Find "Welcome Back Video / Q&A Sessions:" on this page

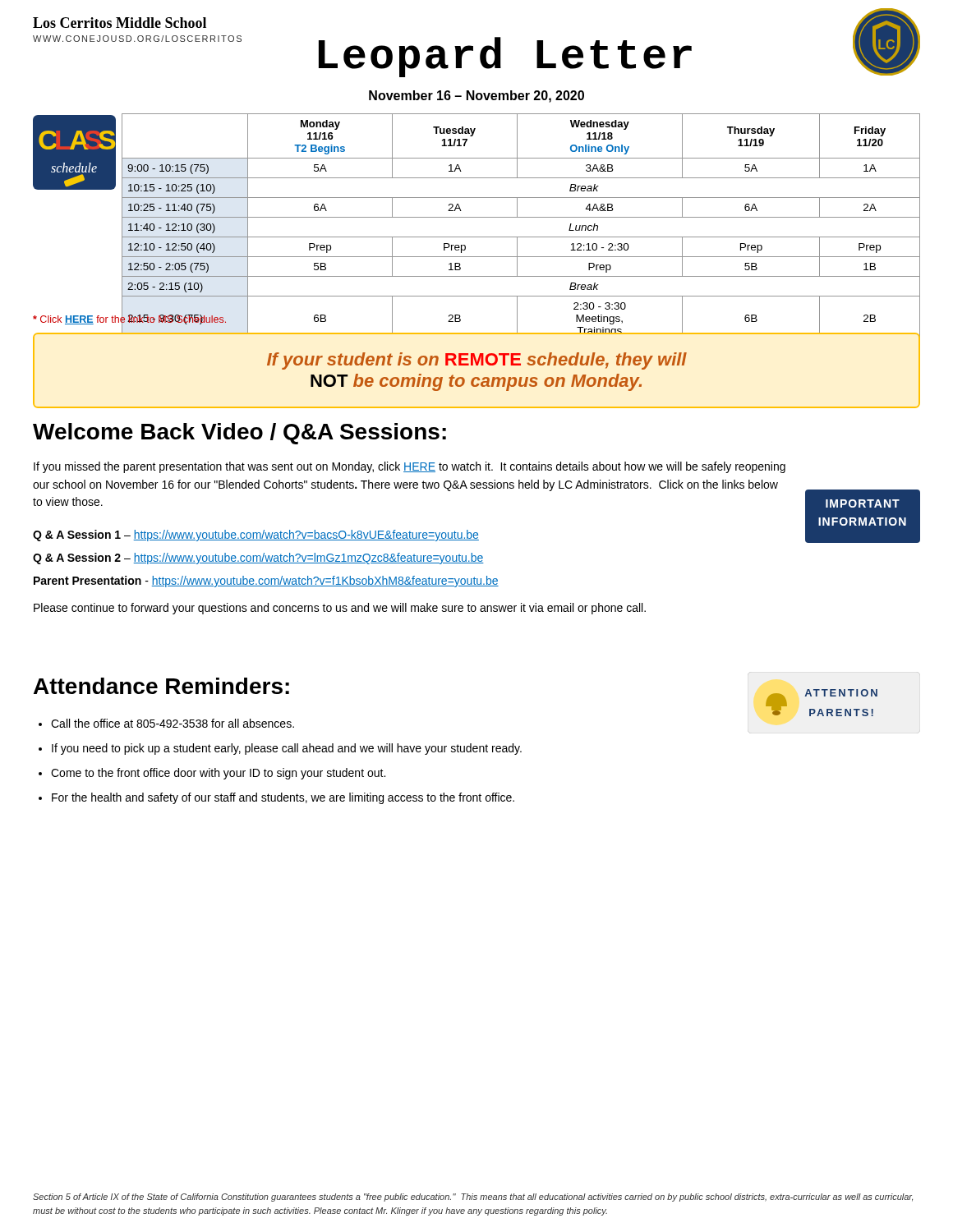[240, 432]
